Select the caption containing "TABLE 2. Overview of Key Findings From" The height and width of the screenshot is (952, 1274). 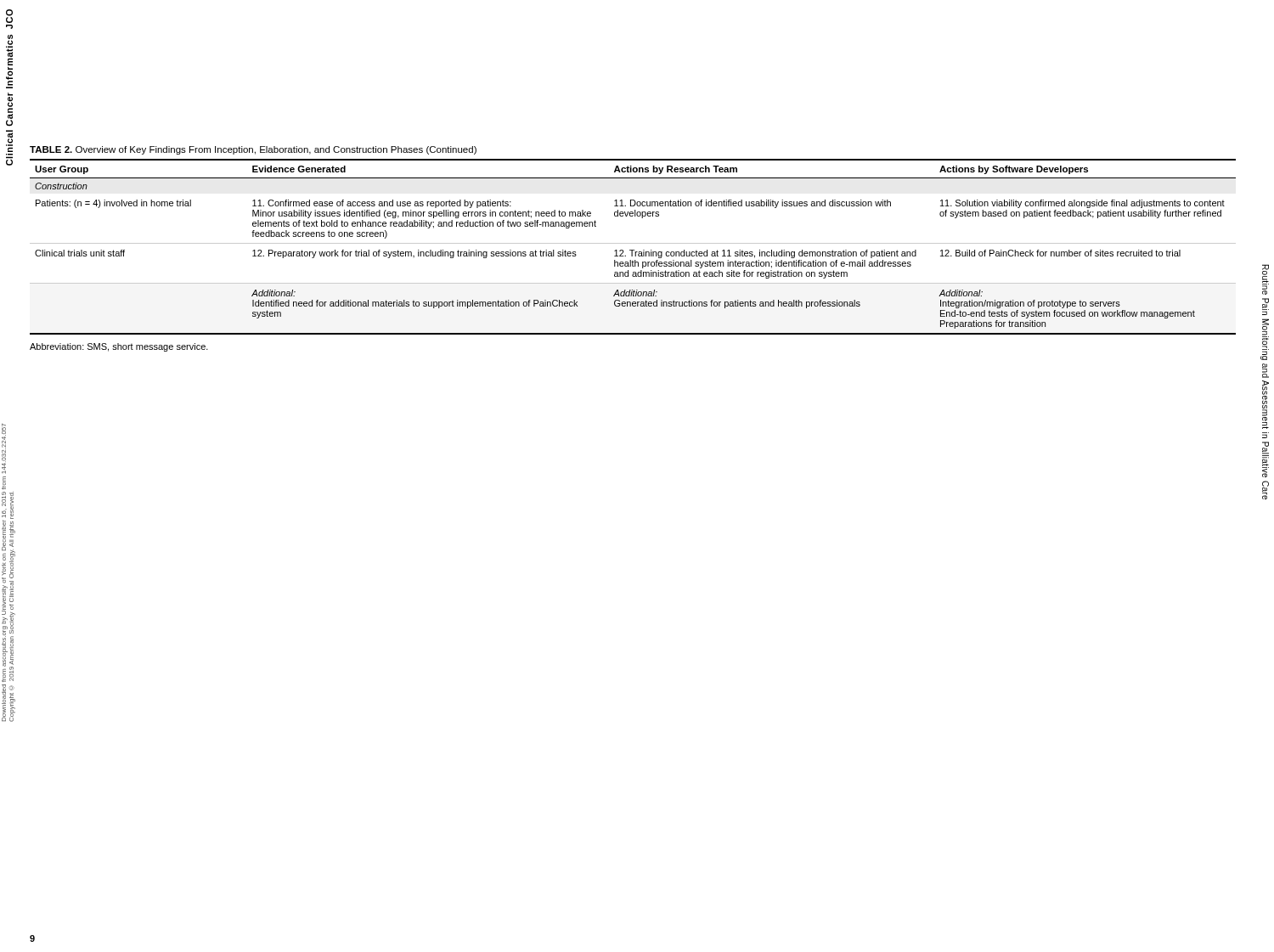click(x=253, y=150)
